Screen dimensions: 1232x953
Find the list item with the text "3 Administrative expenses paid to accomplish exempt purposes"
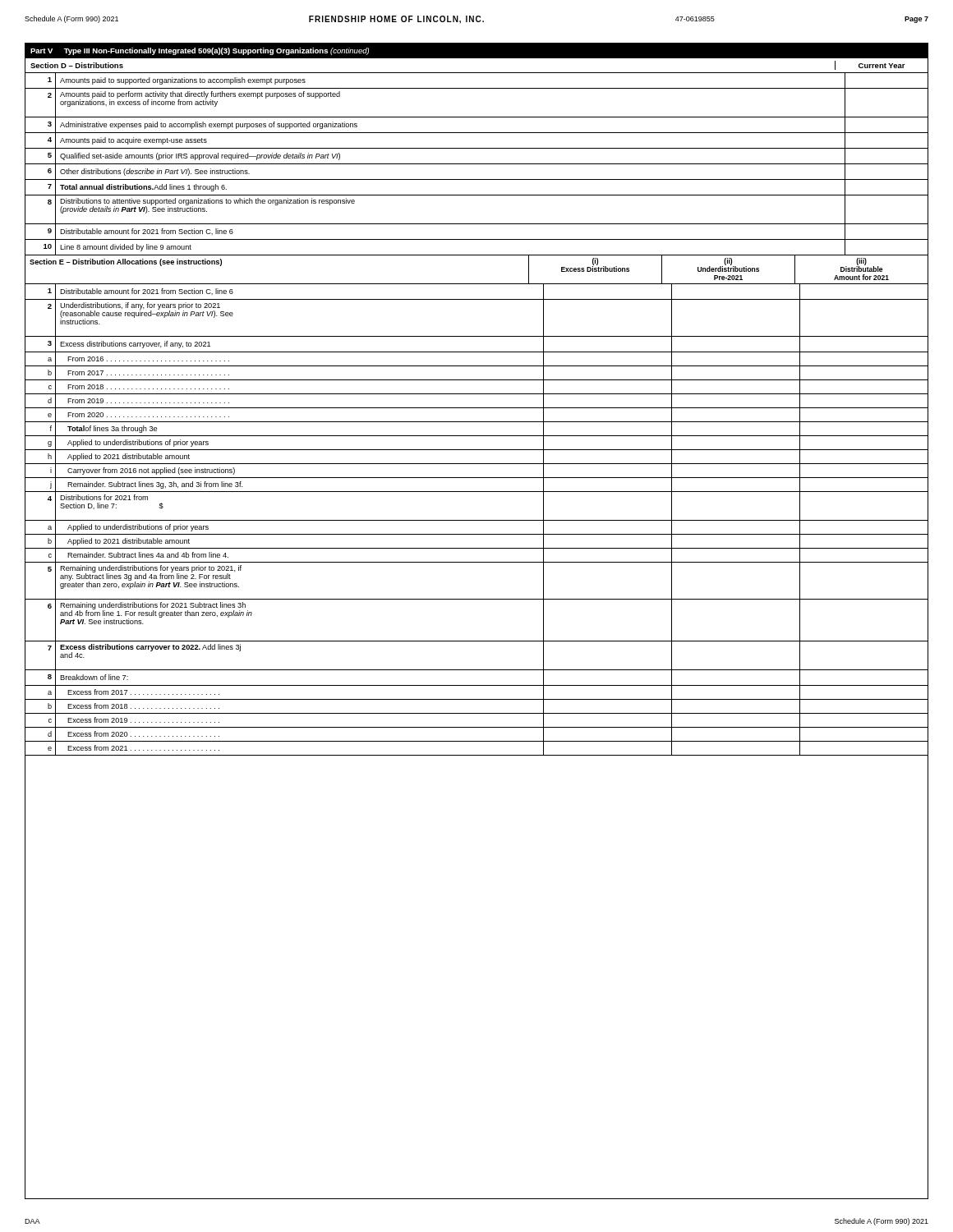tap(476, 125)
